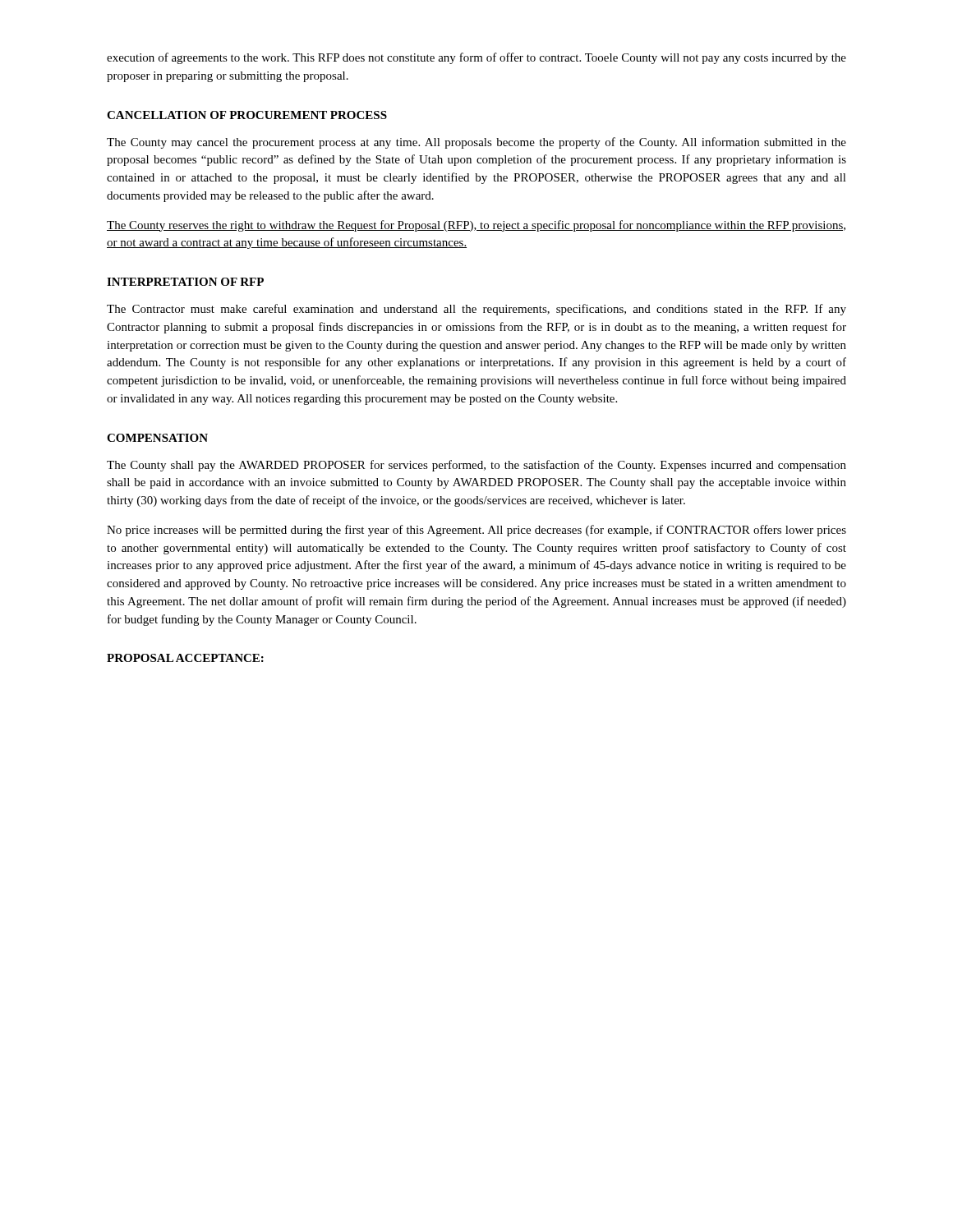Find the region starting "The Contractor must make"

[x=476, y=353]
